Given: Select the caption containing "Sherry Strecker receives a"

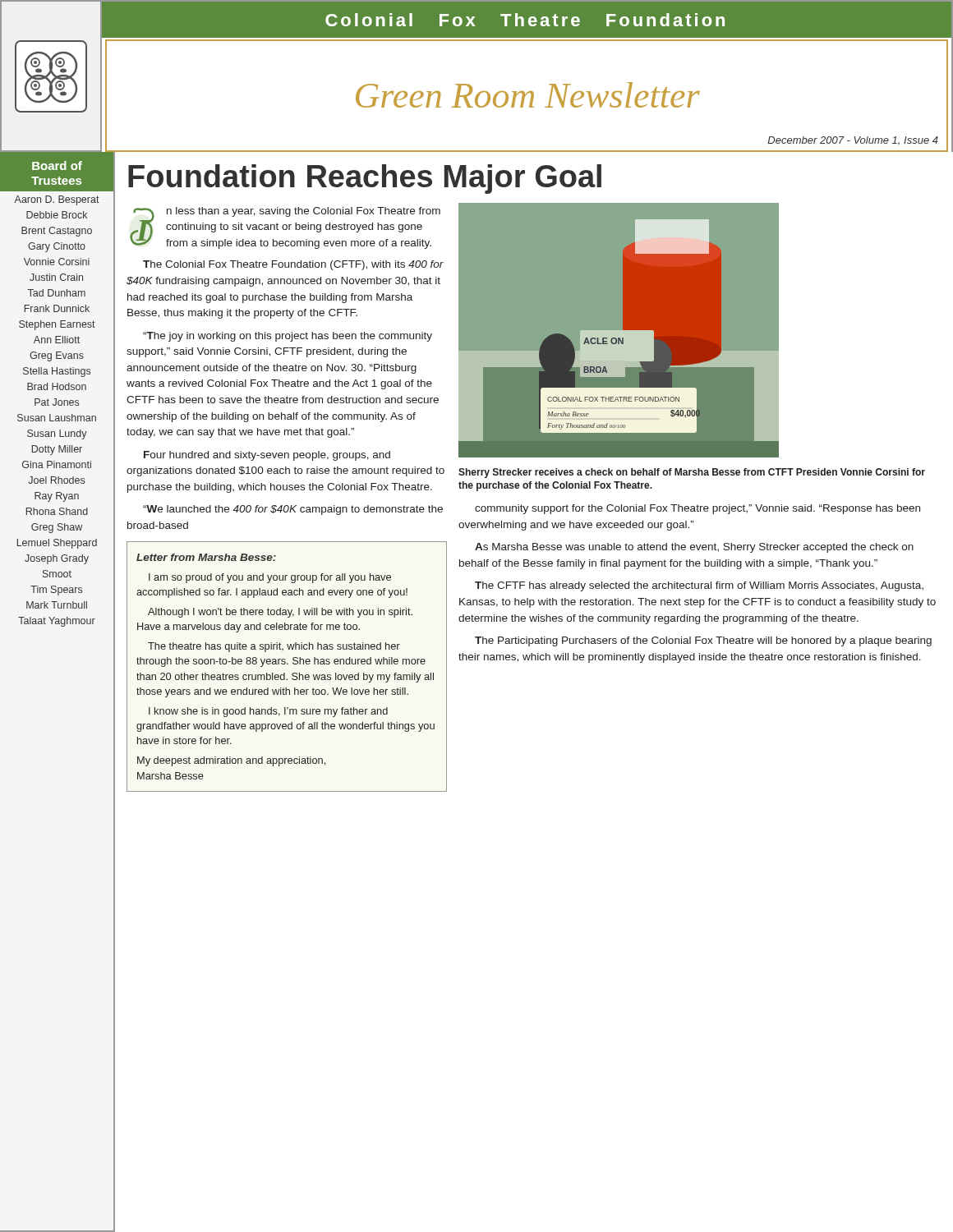Looking at the screenshot, I should [692, 479].
